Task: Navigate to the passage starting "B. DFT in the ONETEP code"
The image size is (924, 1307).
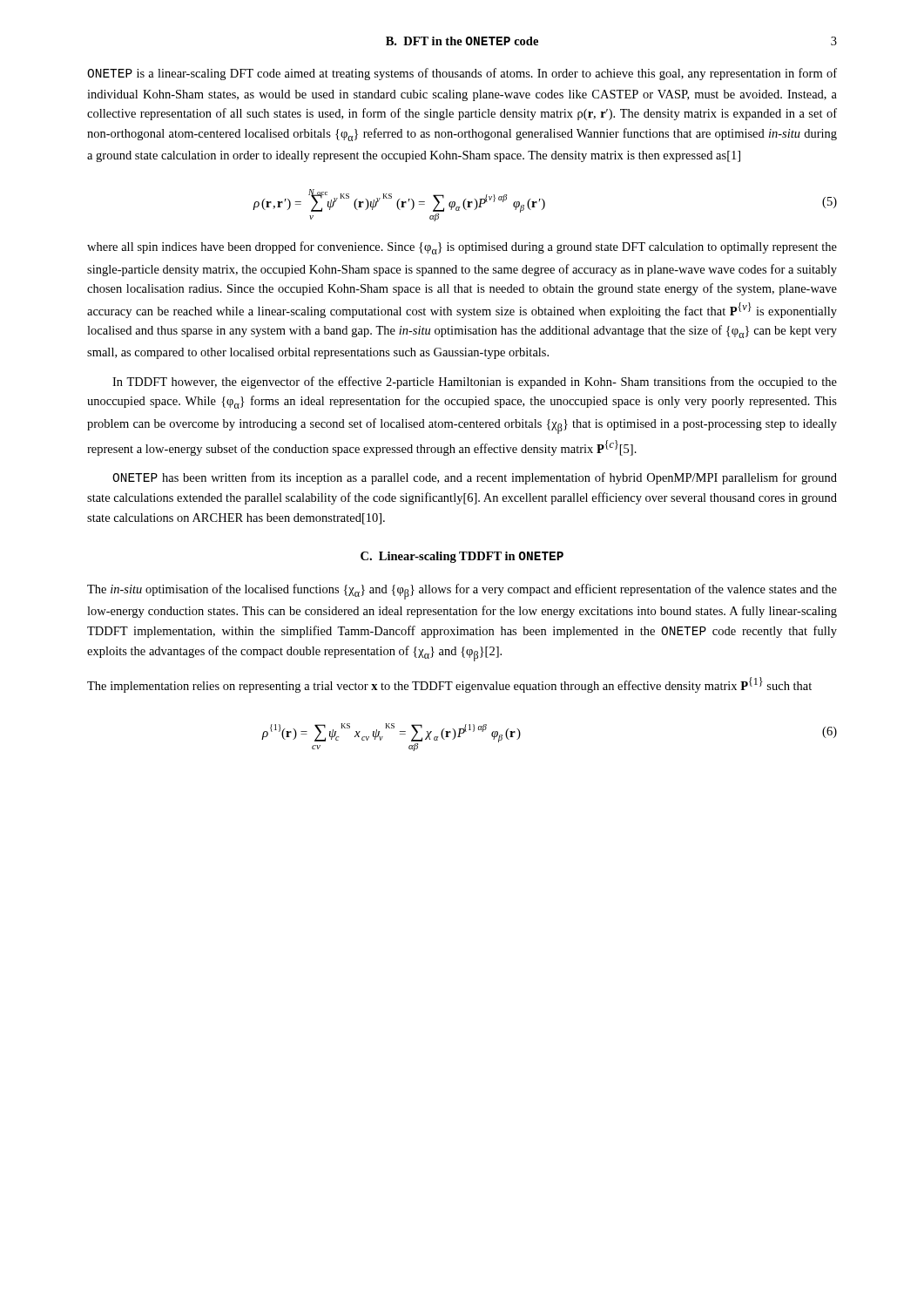Action: [x=462, y=41]
